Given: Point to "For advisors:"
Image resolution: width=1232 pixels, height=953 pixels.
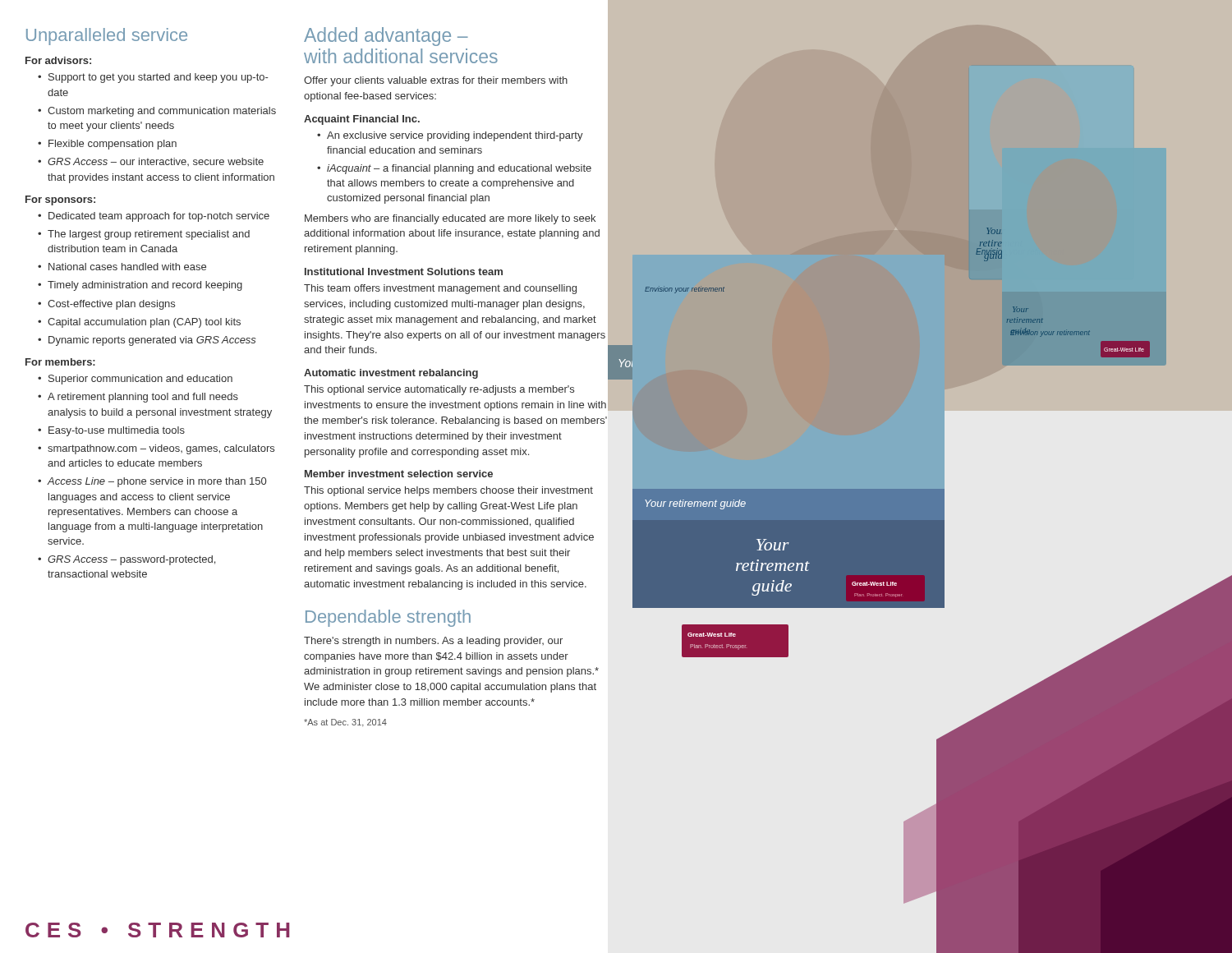Looking at the screenshot, I should point(58,60).
